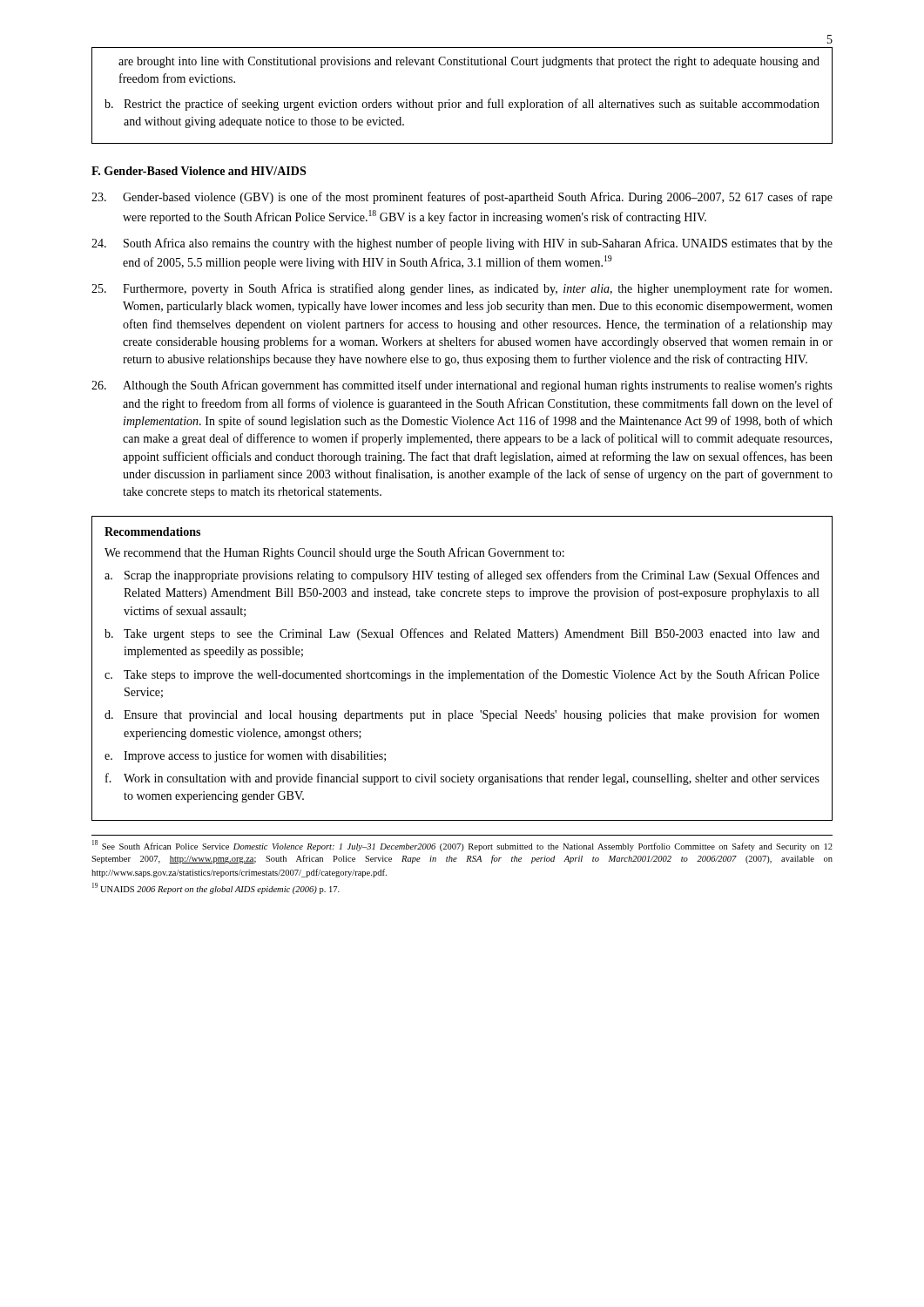
Task: Select the block starting "f. Work in consultation"
Action: (x=462, y=788)
